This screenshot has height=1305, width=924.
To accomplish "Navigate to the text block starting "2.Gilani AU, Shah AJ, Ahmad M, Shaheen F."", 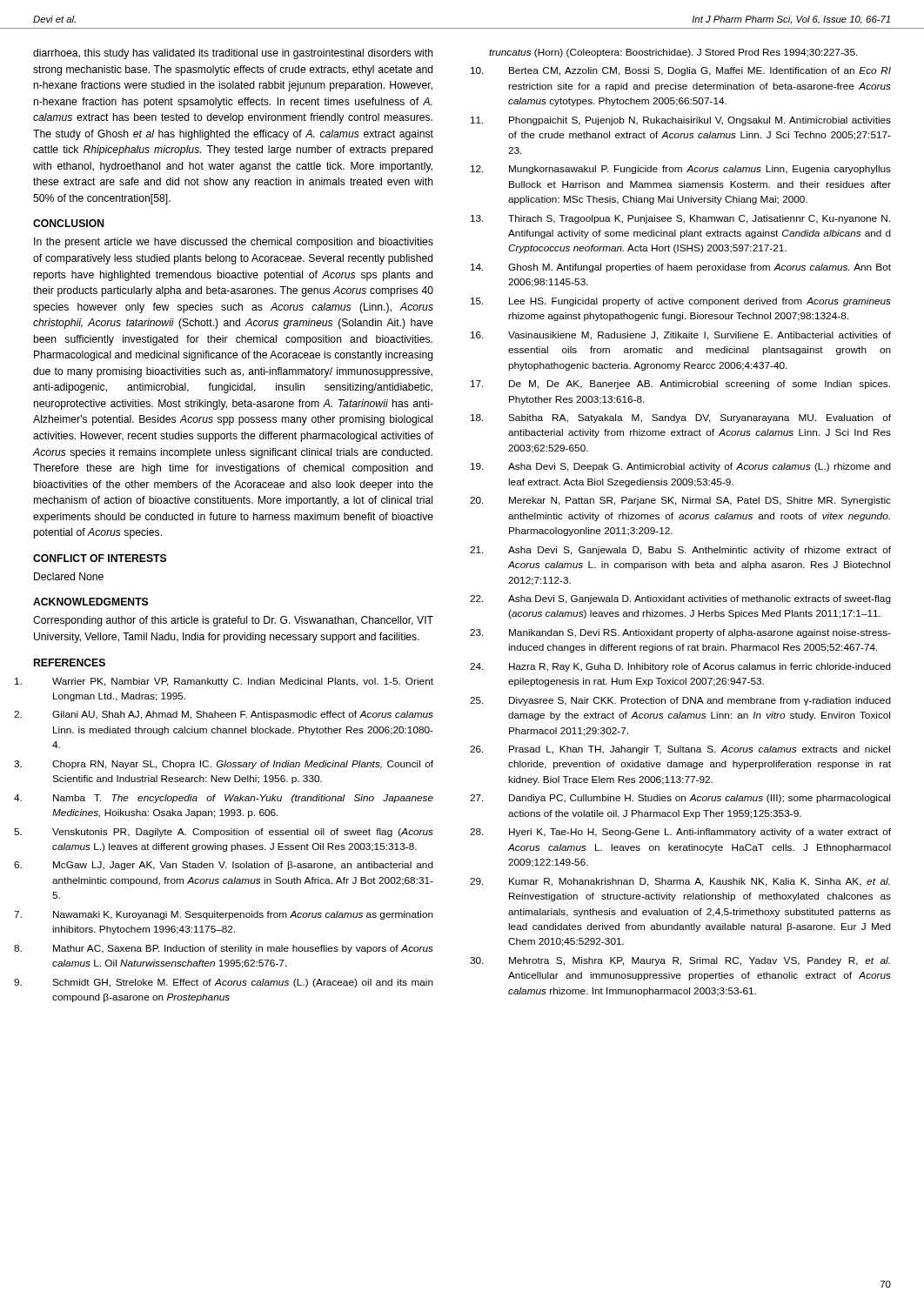I will [x=233, y=729].
